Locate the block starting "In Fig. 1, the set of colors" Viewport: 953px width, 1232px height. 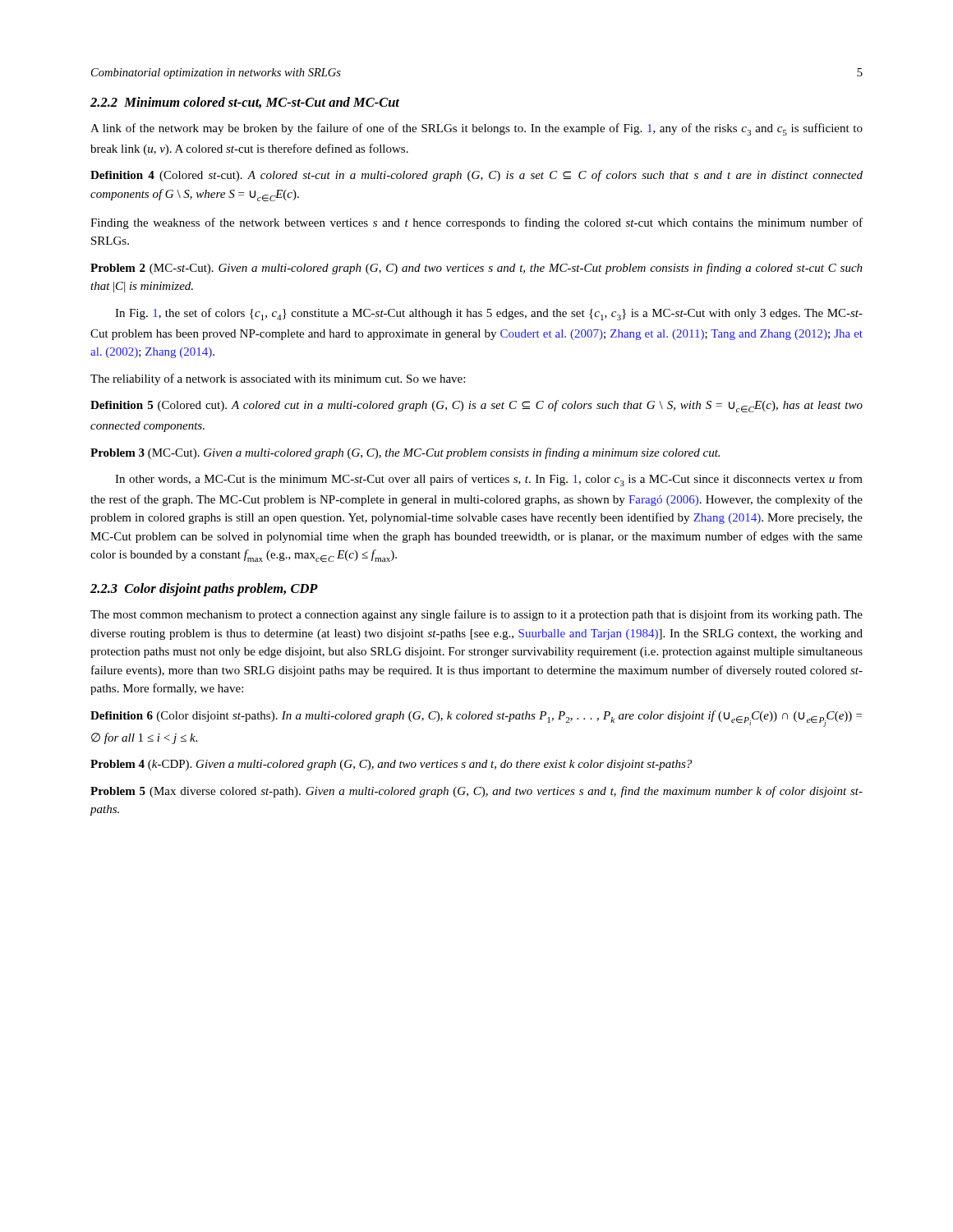476,332
